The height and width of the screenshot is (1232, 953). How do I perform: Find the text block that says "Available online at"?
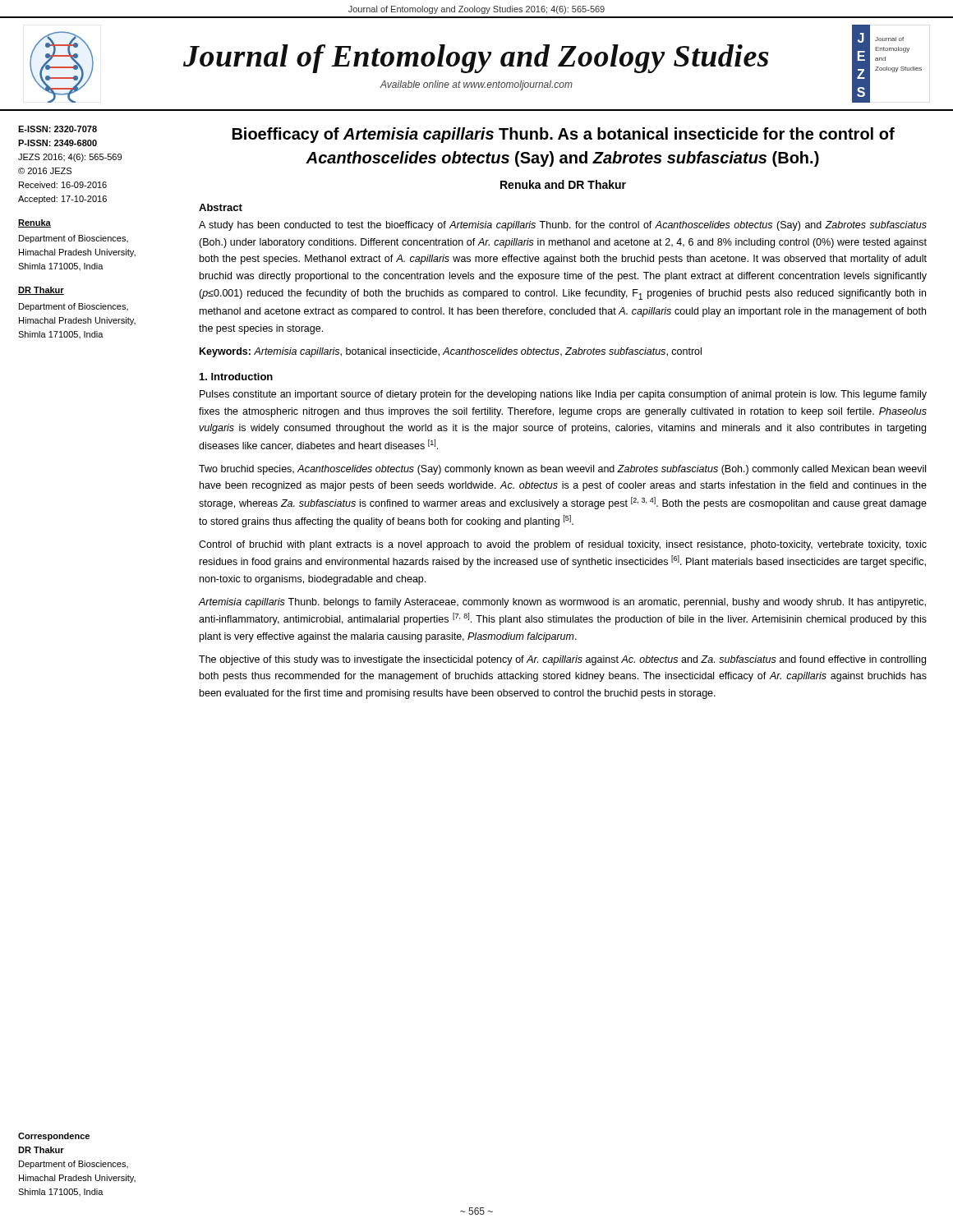[x=476, y=84]
